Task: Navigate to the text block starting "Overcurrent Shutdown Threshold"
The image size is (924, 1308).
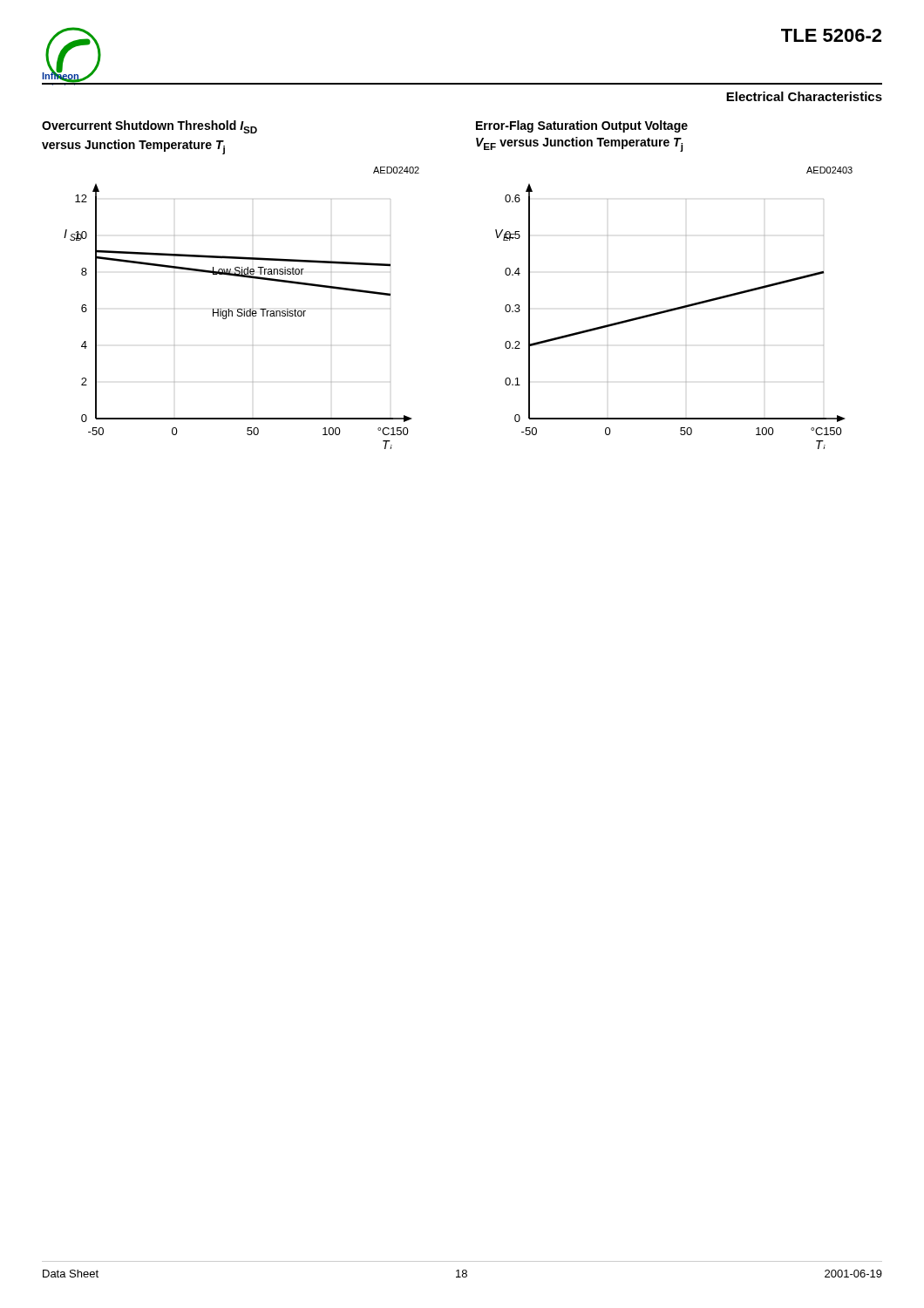Action: click(150, 136)
